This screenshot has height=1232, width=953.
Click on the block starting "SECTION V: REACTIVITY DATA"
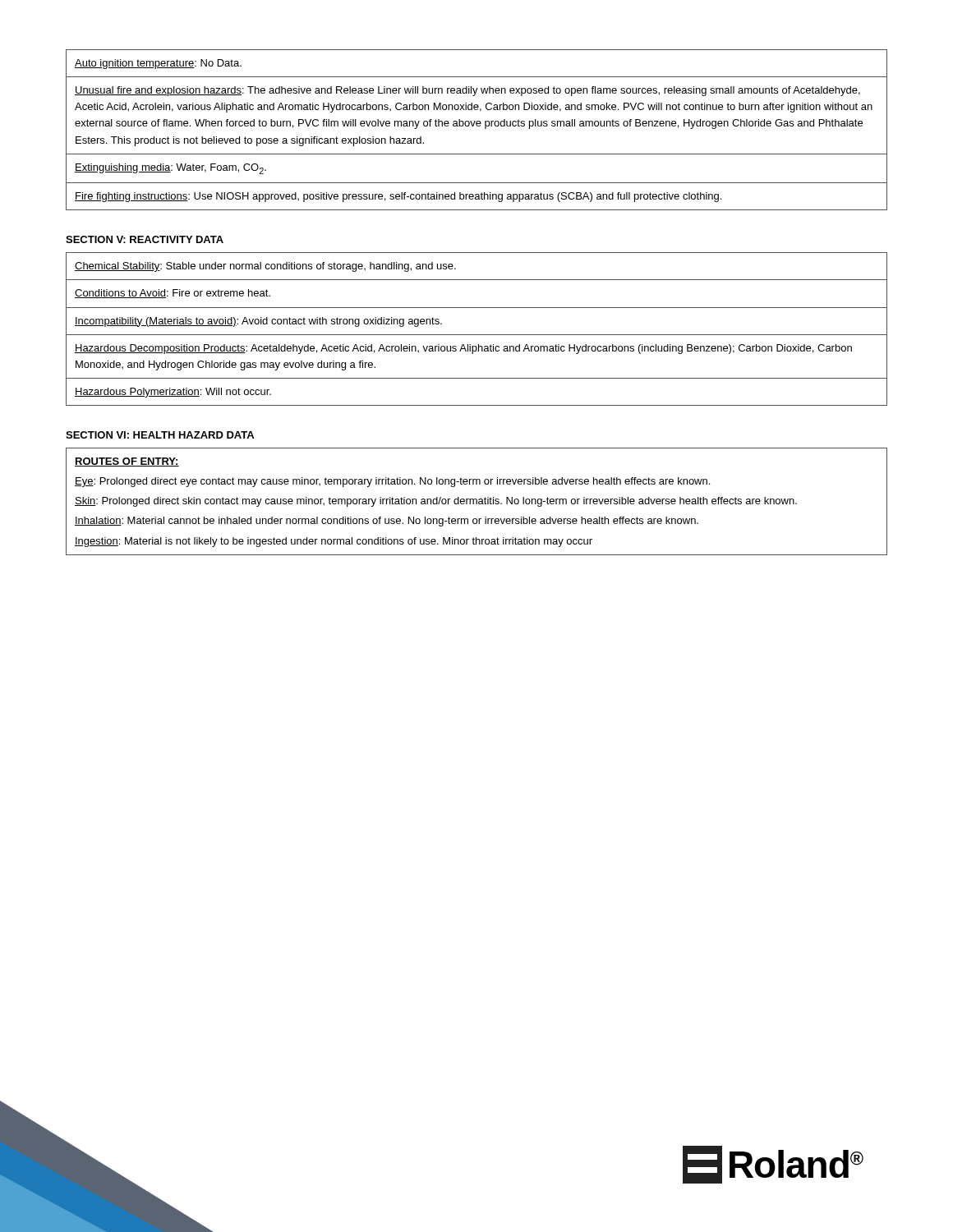pos(145,240)
